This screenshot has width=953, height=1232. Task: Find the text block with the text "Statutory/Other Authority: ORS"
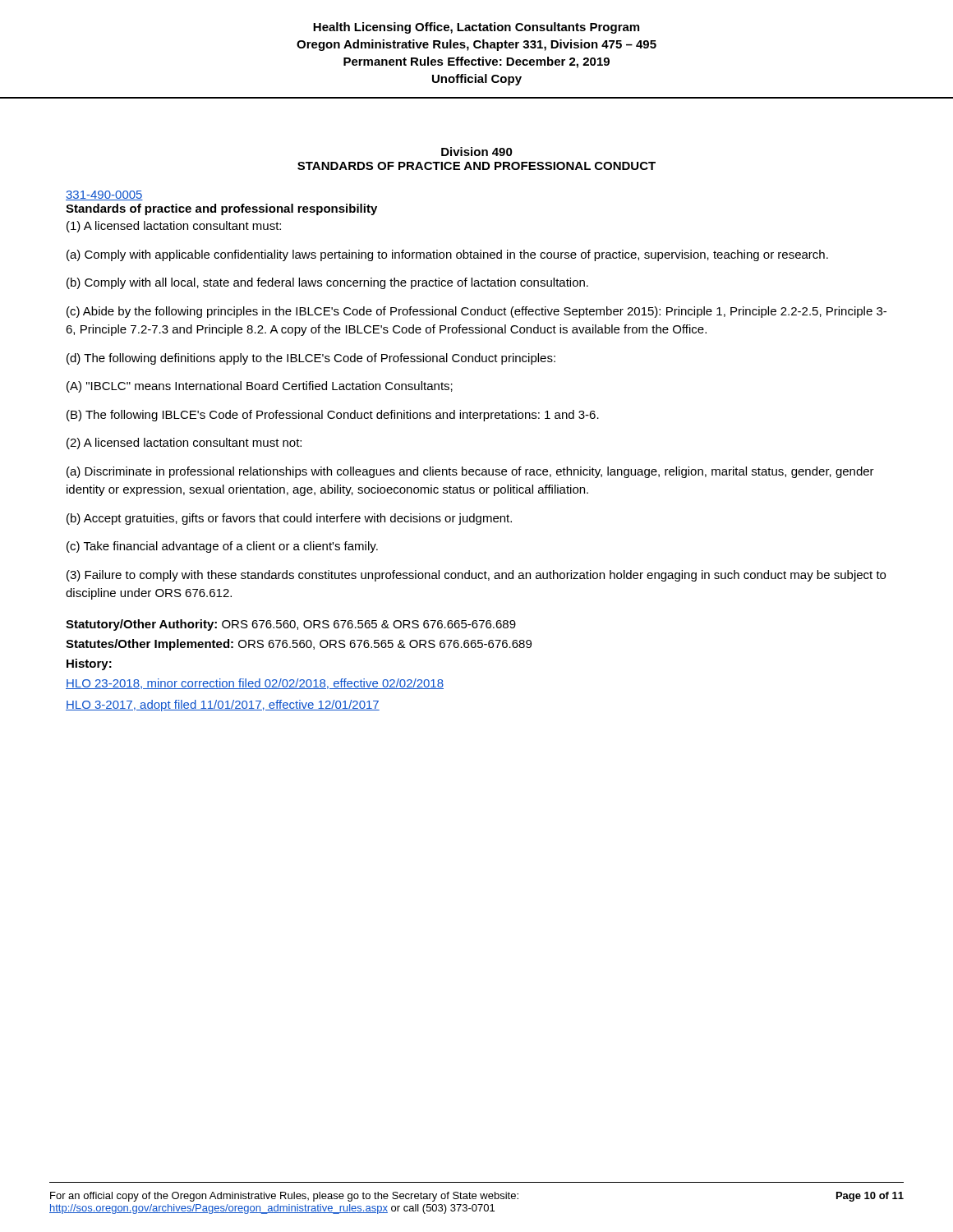tap(291, 625)
